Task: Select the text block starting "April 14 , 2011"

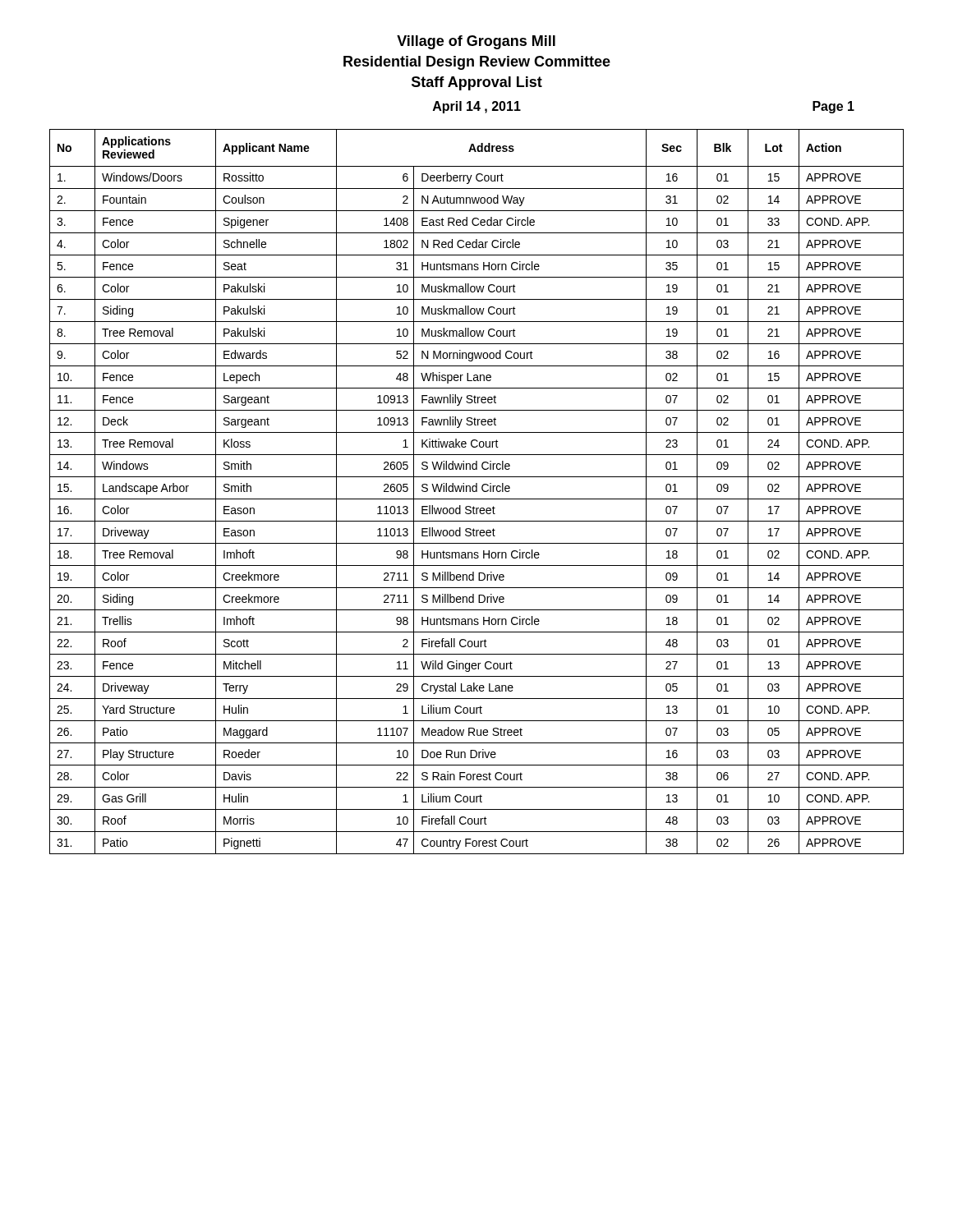Action: [476, 106]
